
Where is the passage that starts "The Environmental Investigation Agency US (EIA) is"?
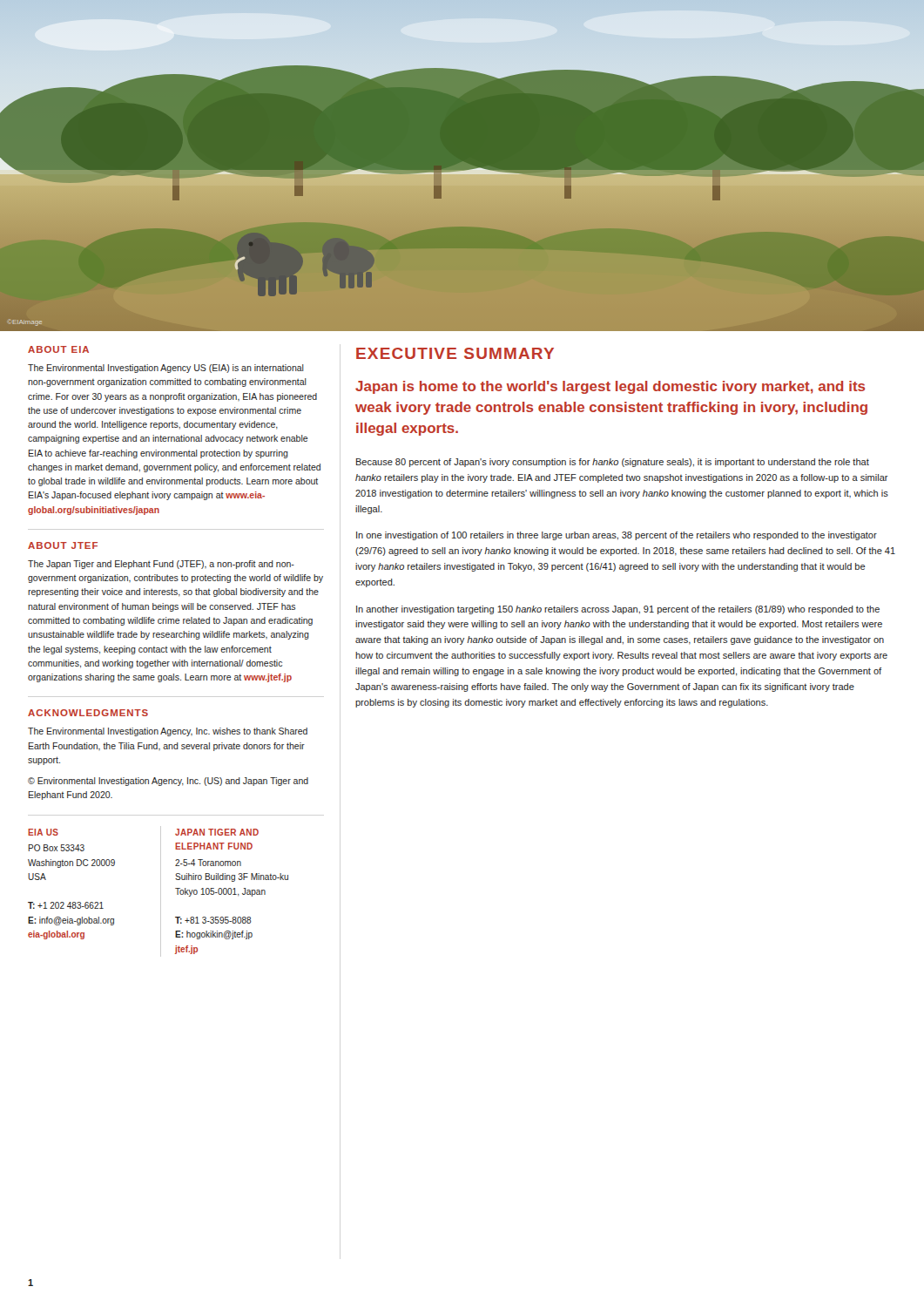pyautogui.click(x=174, y=439)
